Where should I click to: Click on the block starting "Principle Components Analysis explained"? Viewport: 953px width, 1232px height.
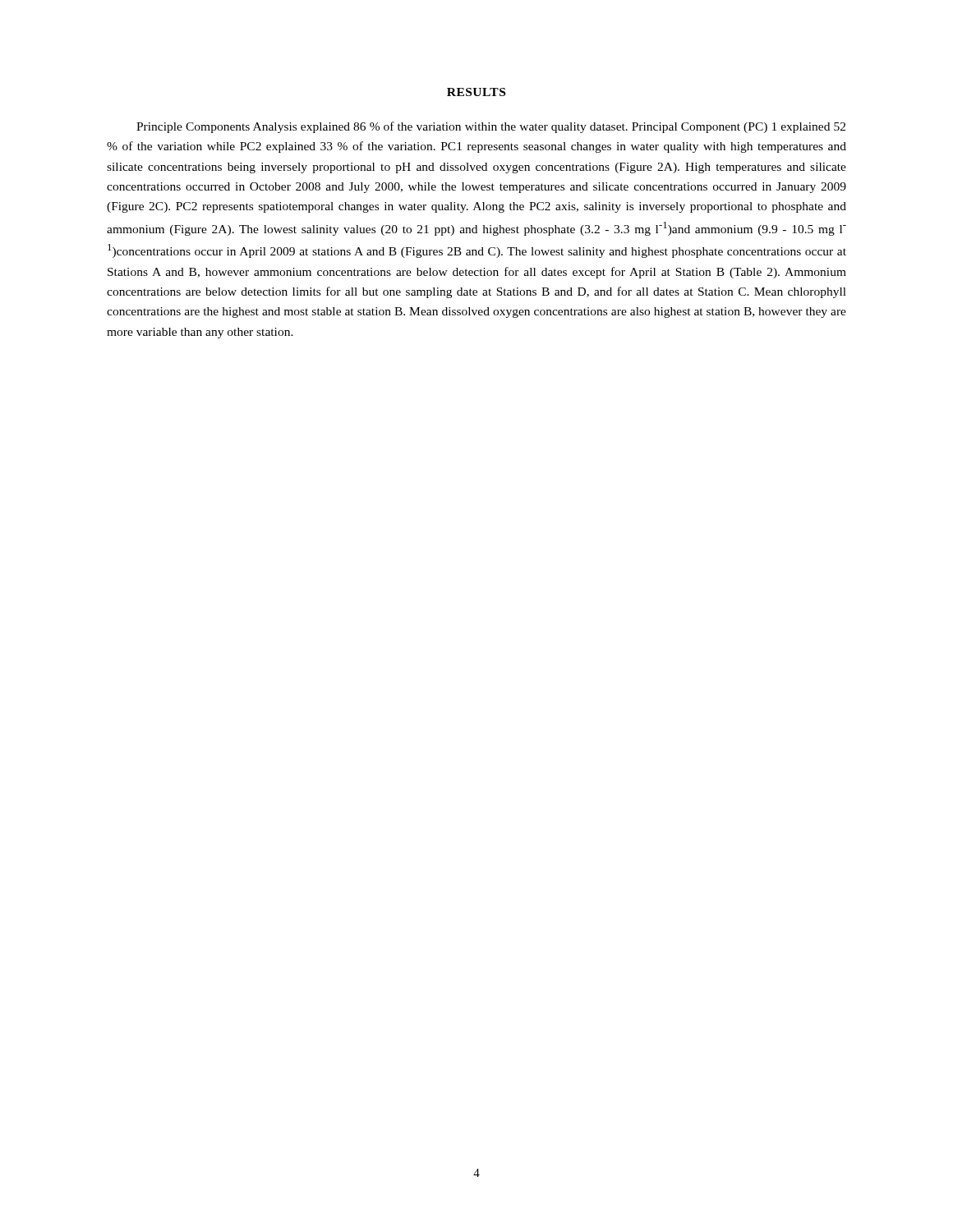pos(476,229)
